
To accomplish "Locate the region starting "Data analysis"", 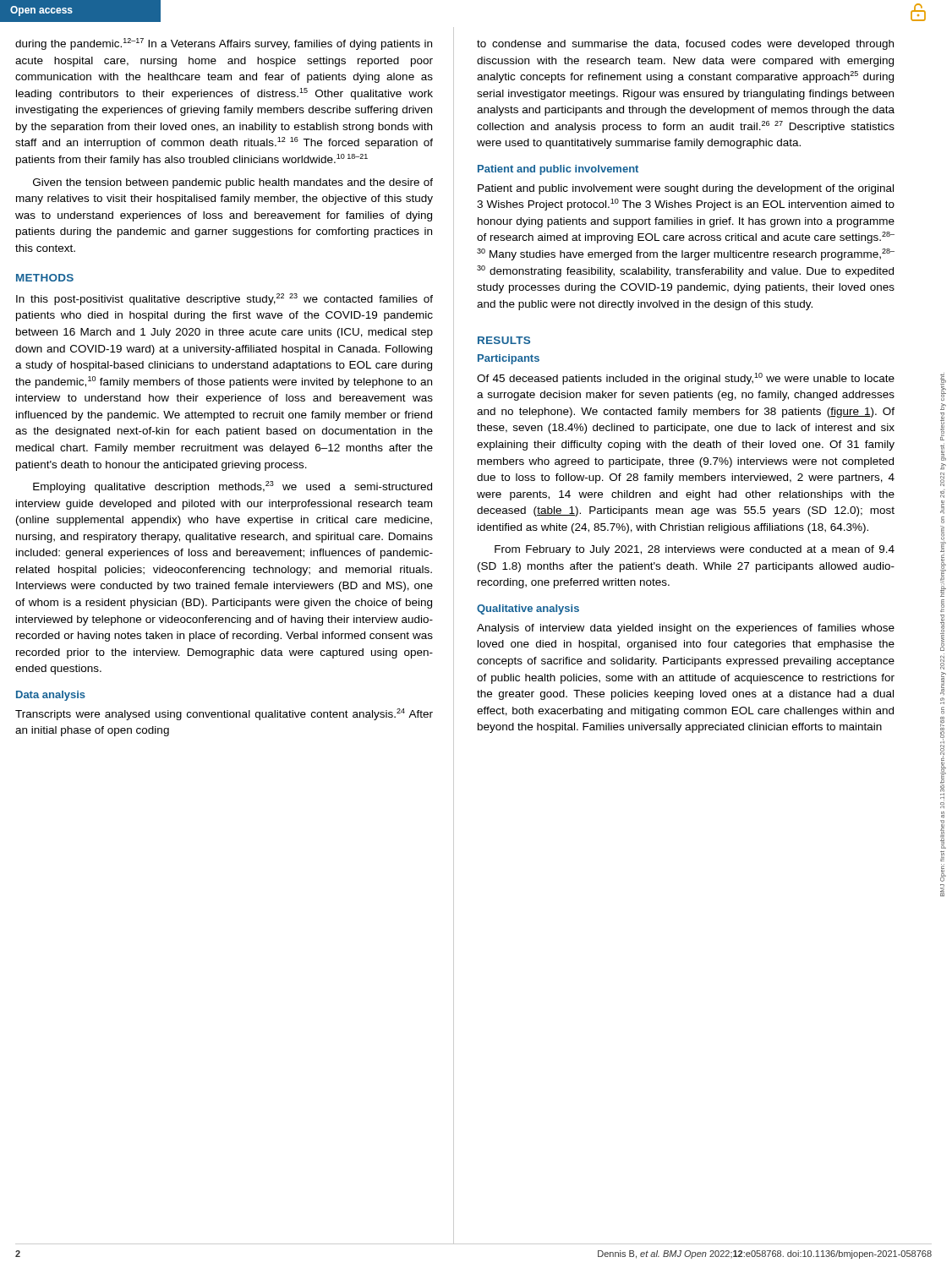I will (50, 694).
